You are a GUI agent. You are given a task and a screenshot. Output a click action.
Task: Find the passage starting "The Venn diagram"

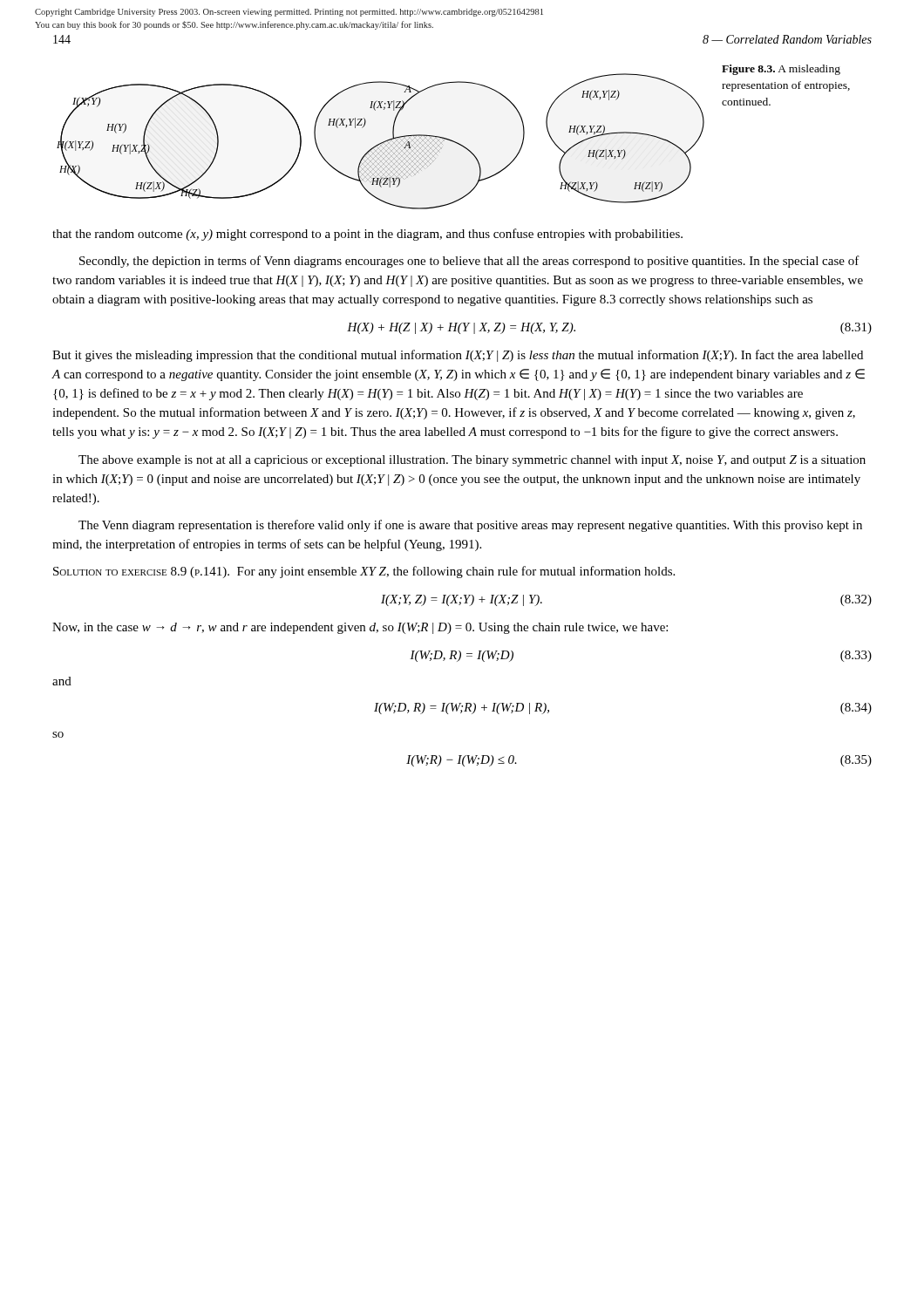[x=457, y=534]
